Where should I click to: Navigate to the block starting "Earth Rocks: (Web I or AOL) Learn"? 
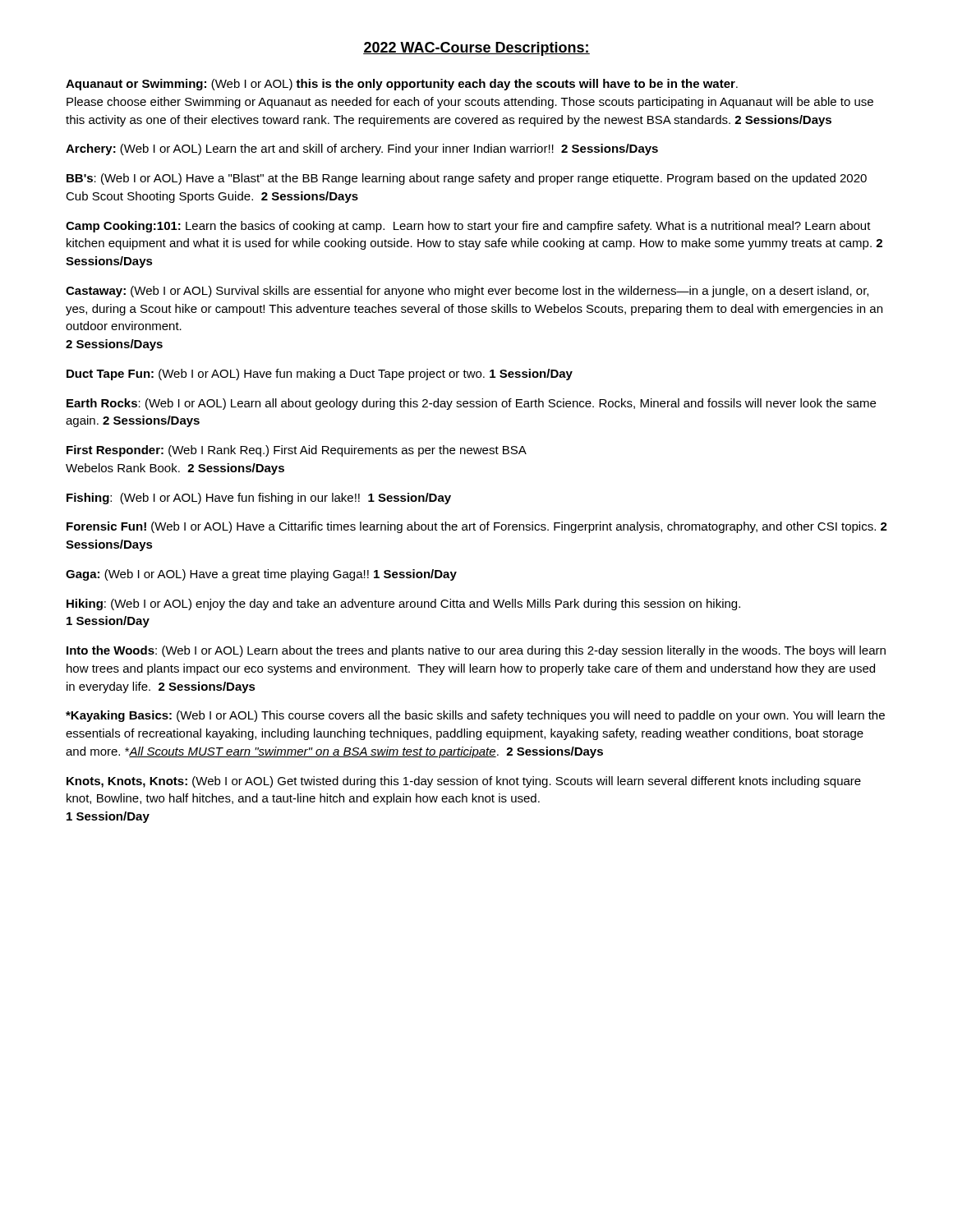click(471, 411)
